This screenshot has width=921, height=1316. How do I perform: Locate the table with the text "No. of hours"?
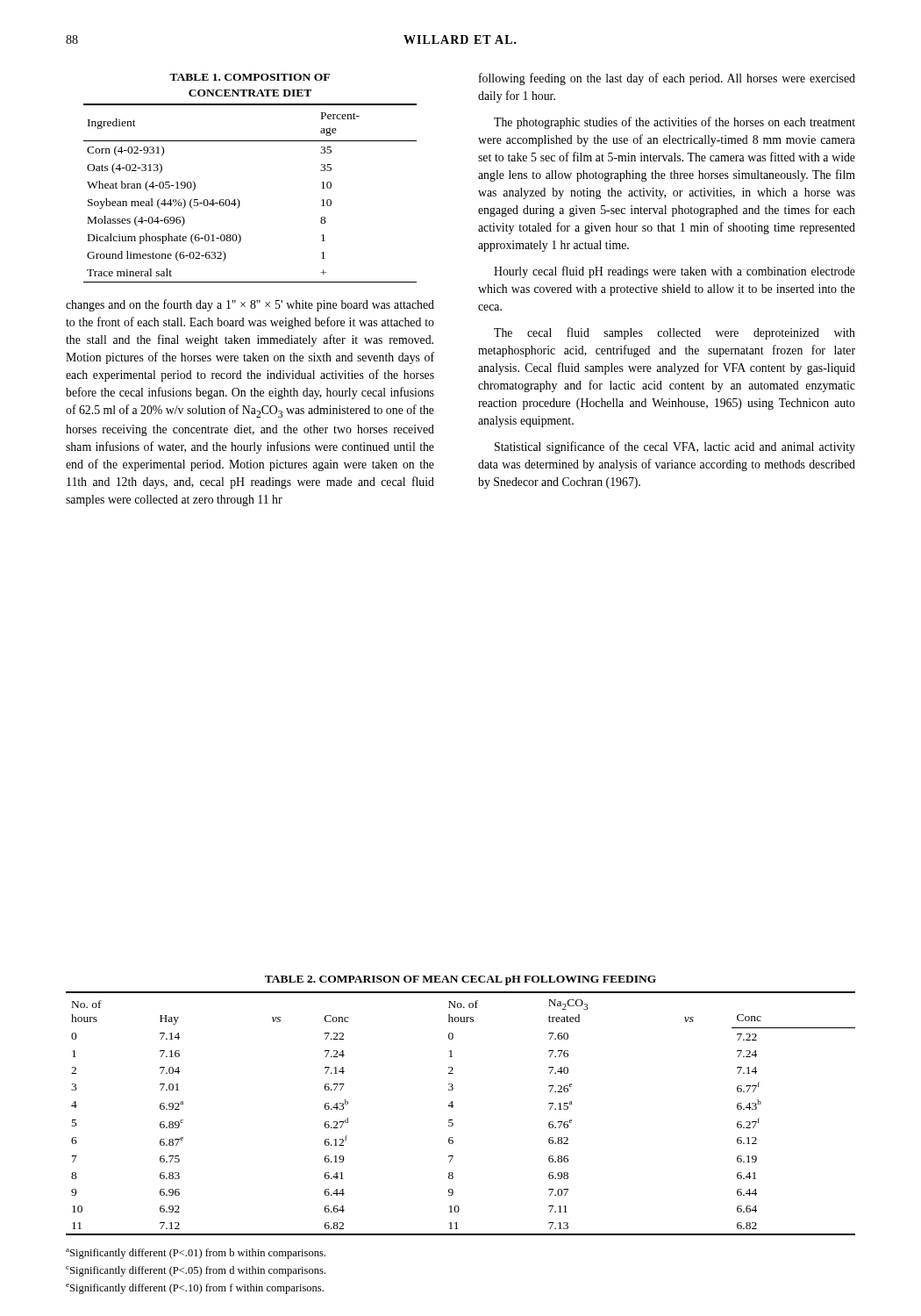pyautogui.click(x=460, y=1104)
